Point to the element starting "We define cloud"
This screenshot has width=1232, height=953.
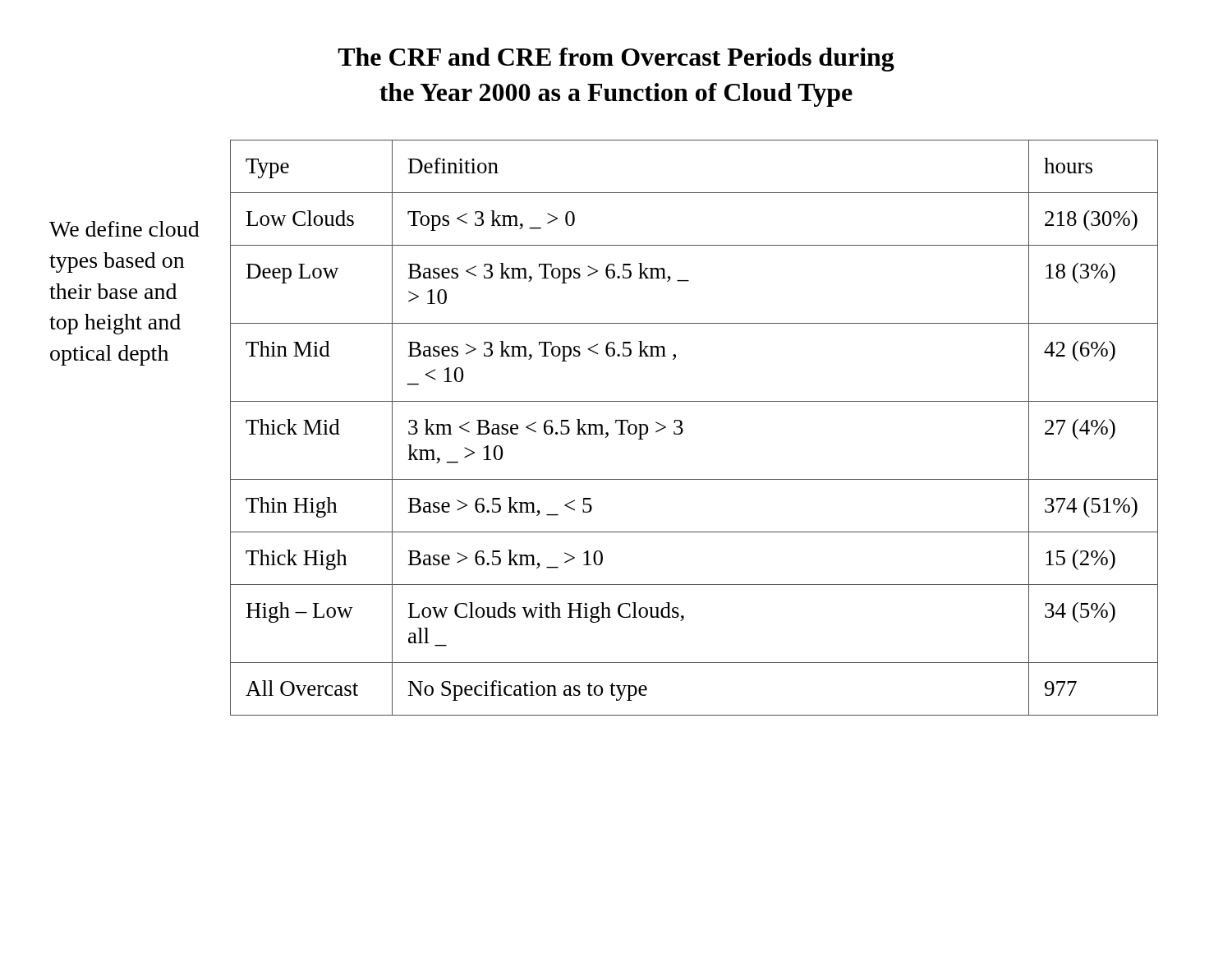click(x=124, y=291)
